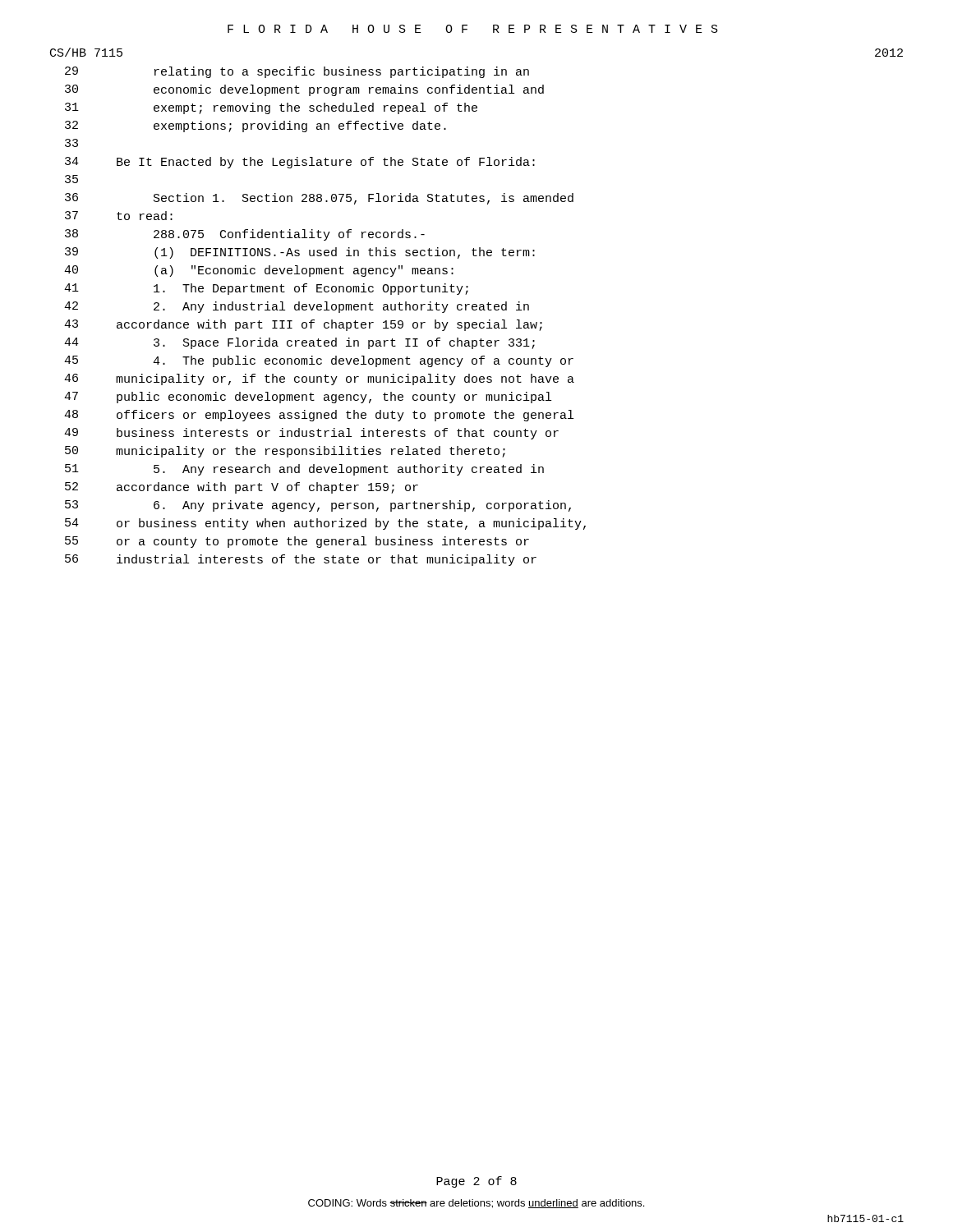Click on the text block starting "55 or a county to promote the general"
953x1232 pixels.
point(476,543)
